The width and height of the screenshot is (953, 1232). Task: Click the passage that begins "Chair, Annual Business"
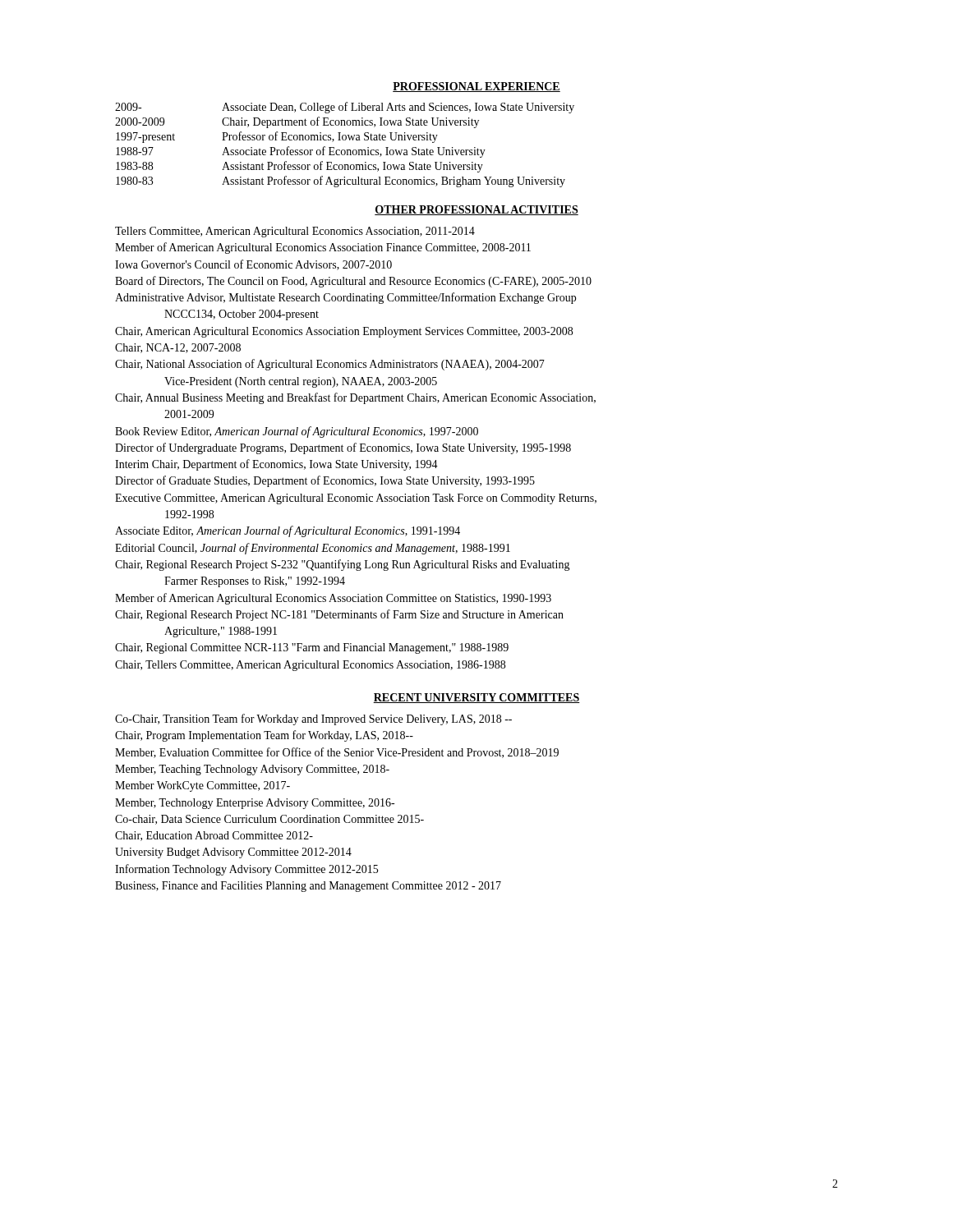point(356,406)
